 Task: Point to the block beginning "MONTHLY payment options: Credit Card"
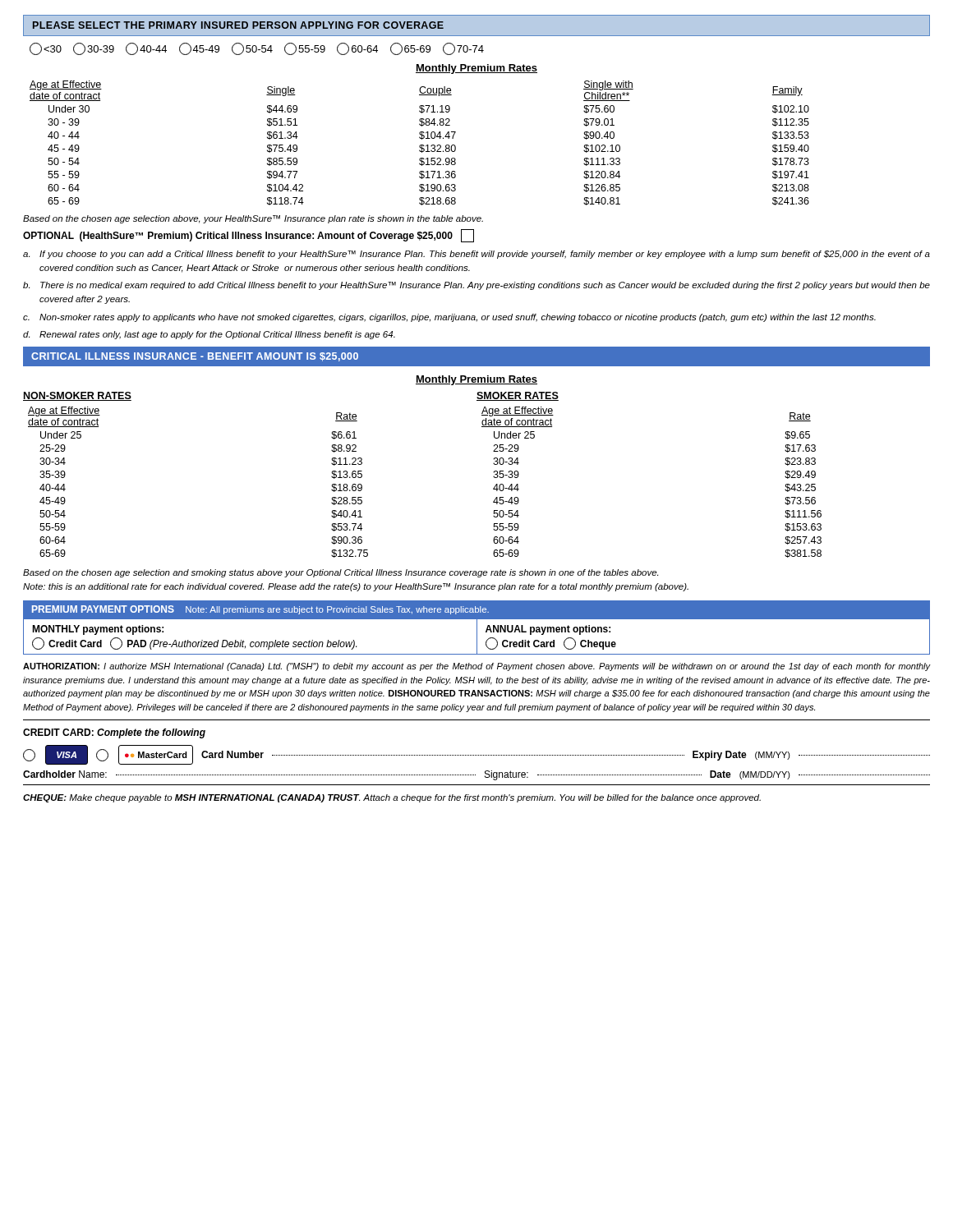(x=476, y=637)
